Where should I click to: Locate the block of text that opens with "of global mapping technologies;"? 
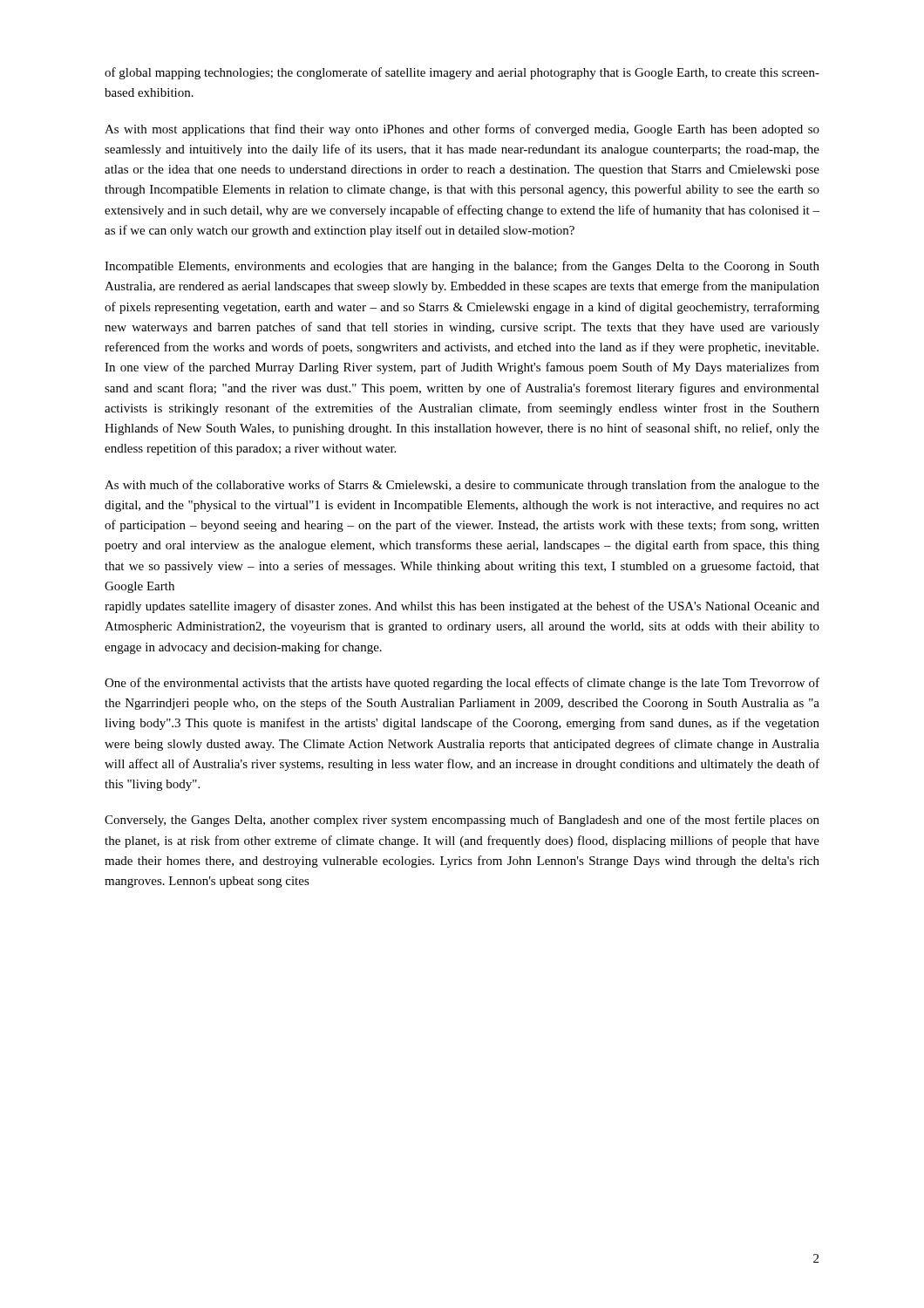coord(462,83)
